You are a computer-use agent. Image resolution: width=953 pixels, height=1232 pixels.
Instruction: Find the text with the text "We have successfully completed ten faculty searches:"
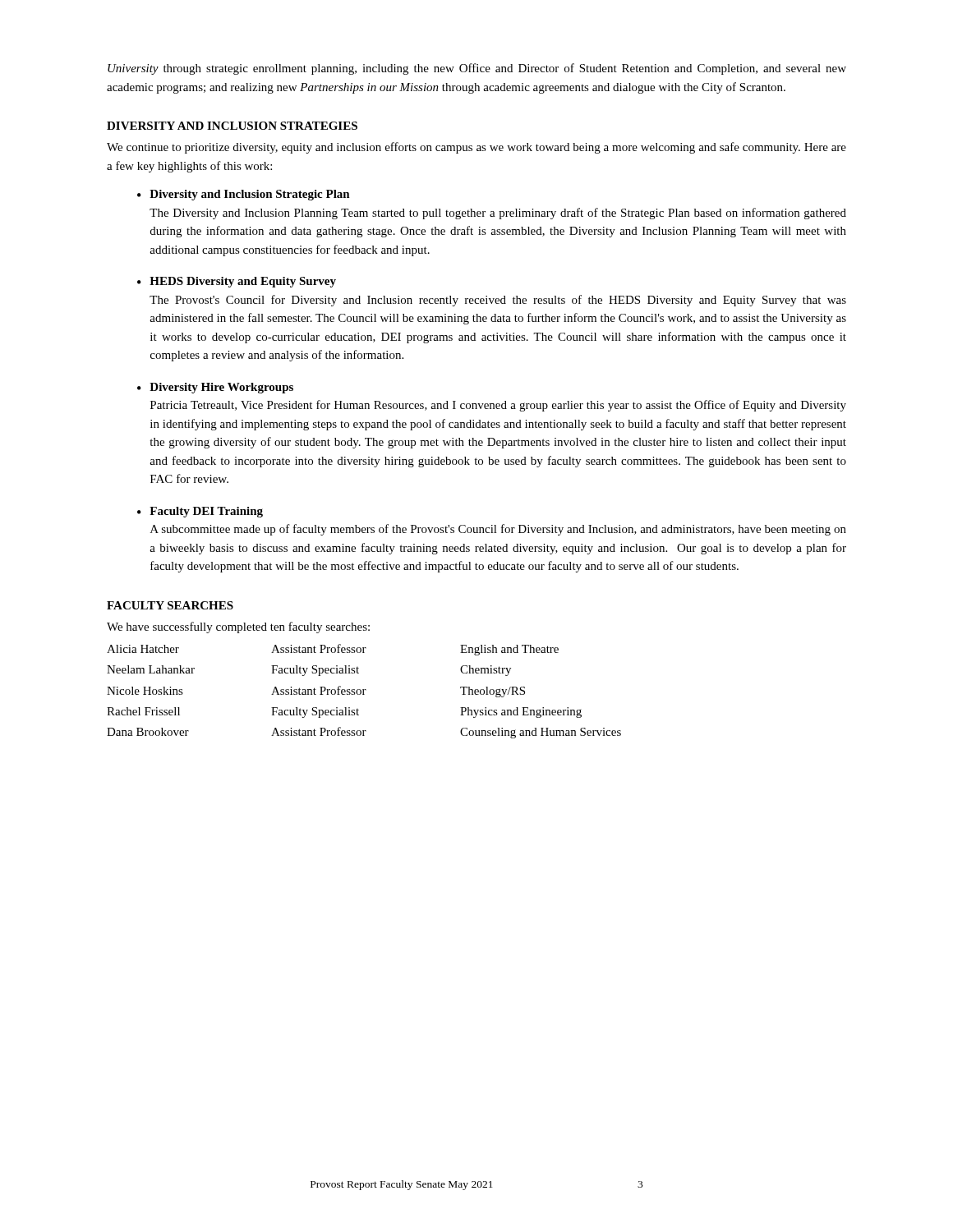pyautogui.click(x=239, y=626)
